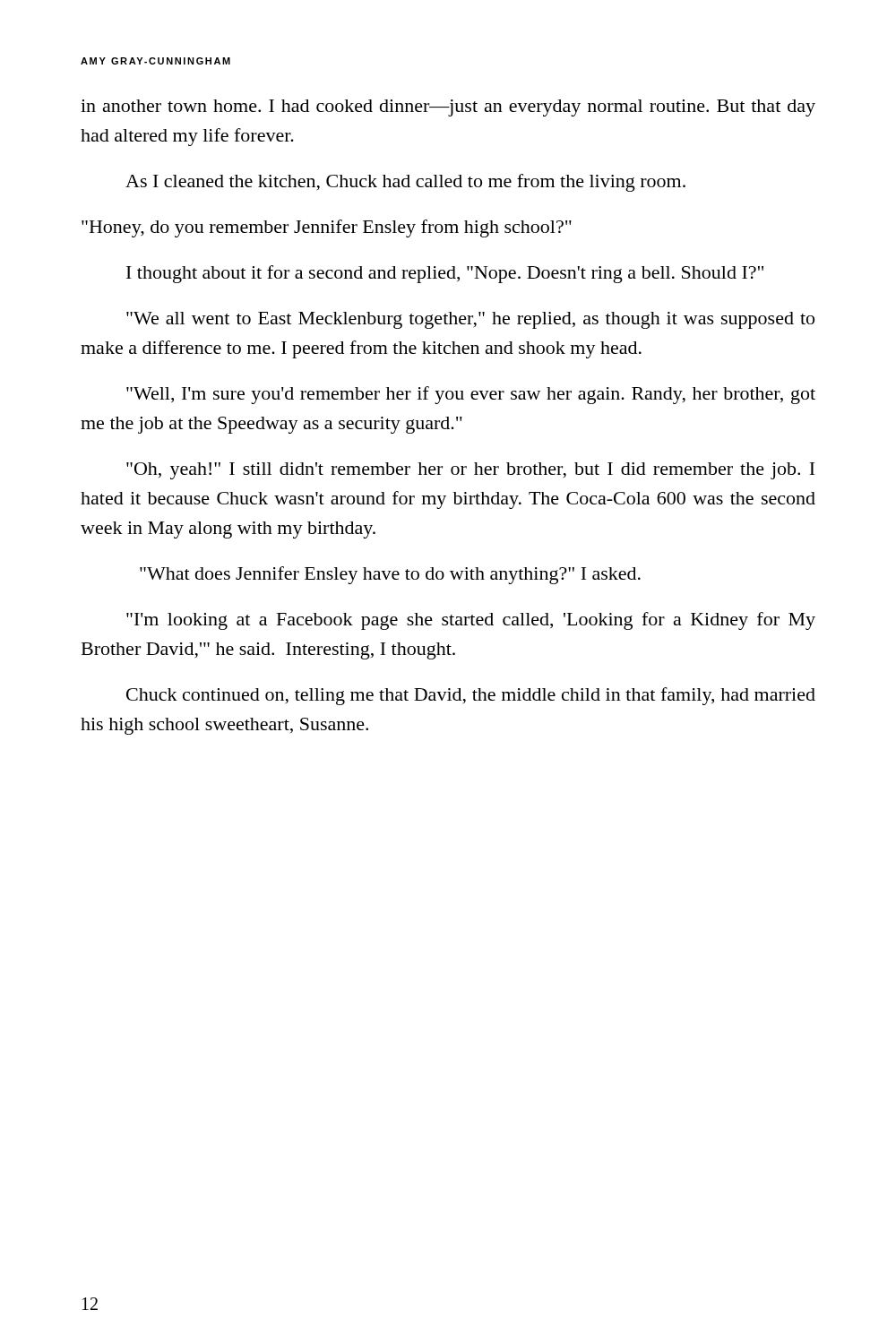The height and width of the screenshot is (1344, 896).
Task: Select the passage starting ""We all went to East Mecklenburg"
Action: point(448,332)
